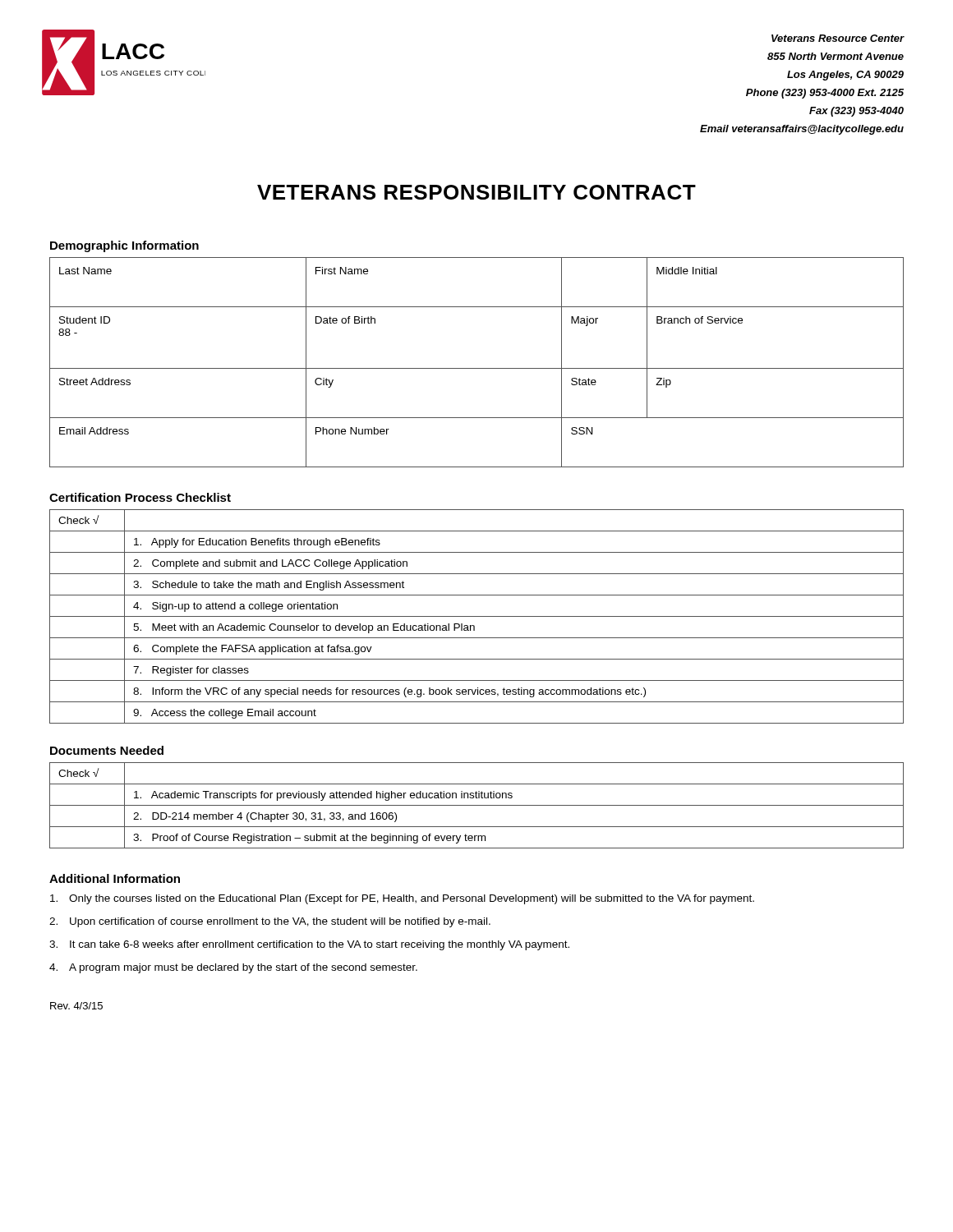Locate the table with the text "6. Complete the FAFSA application"

pos(476,616)
